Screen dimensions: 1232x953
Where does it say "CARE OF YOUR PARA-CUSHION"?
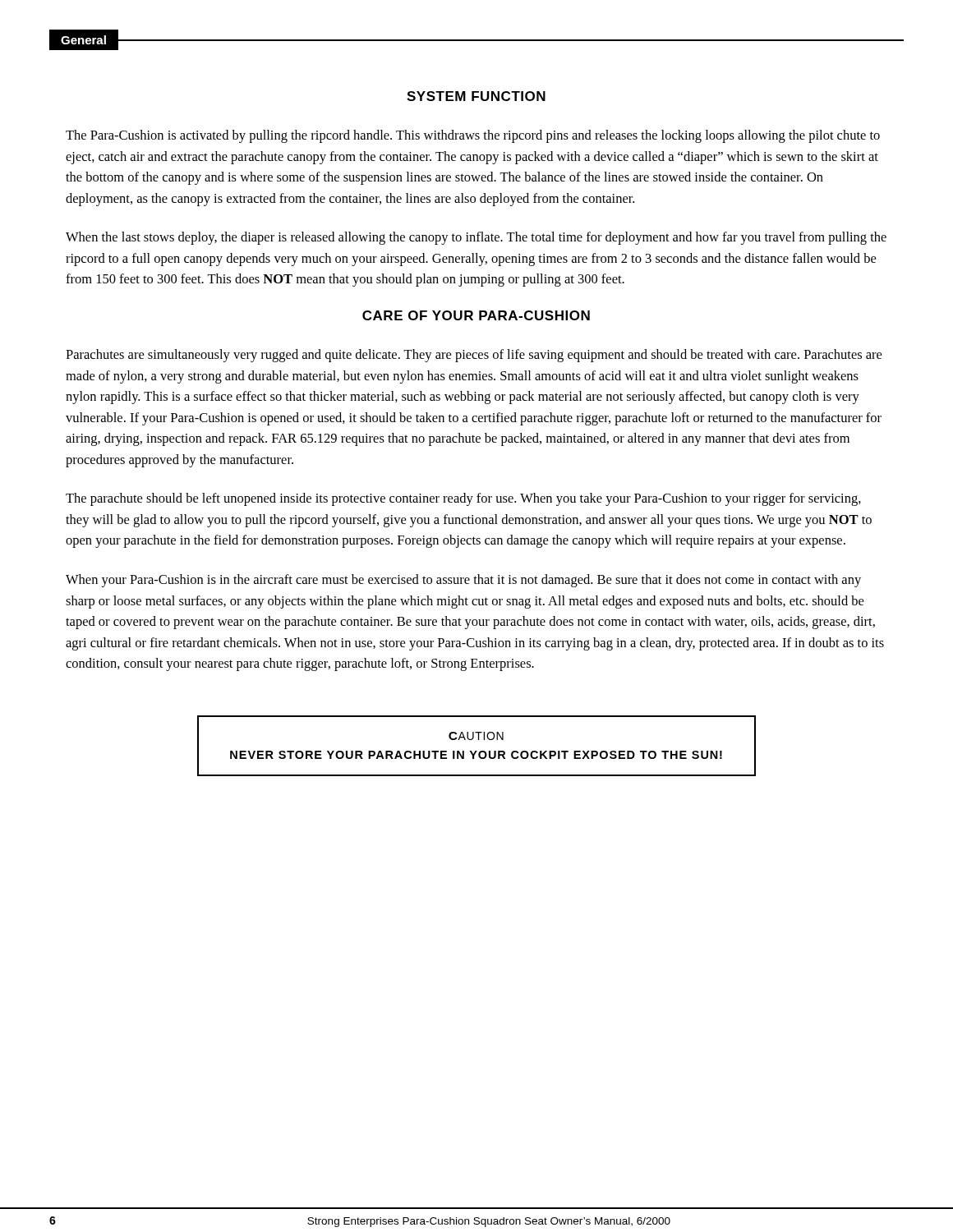click(476, 316)
